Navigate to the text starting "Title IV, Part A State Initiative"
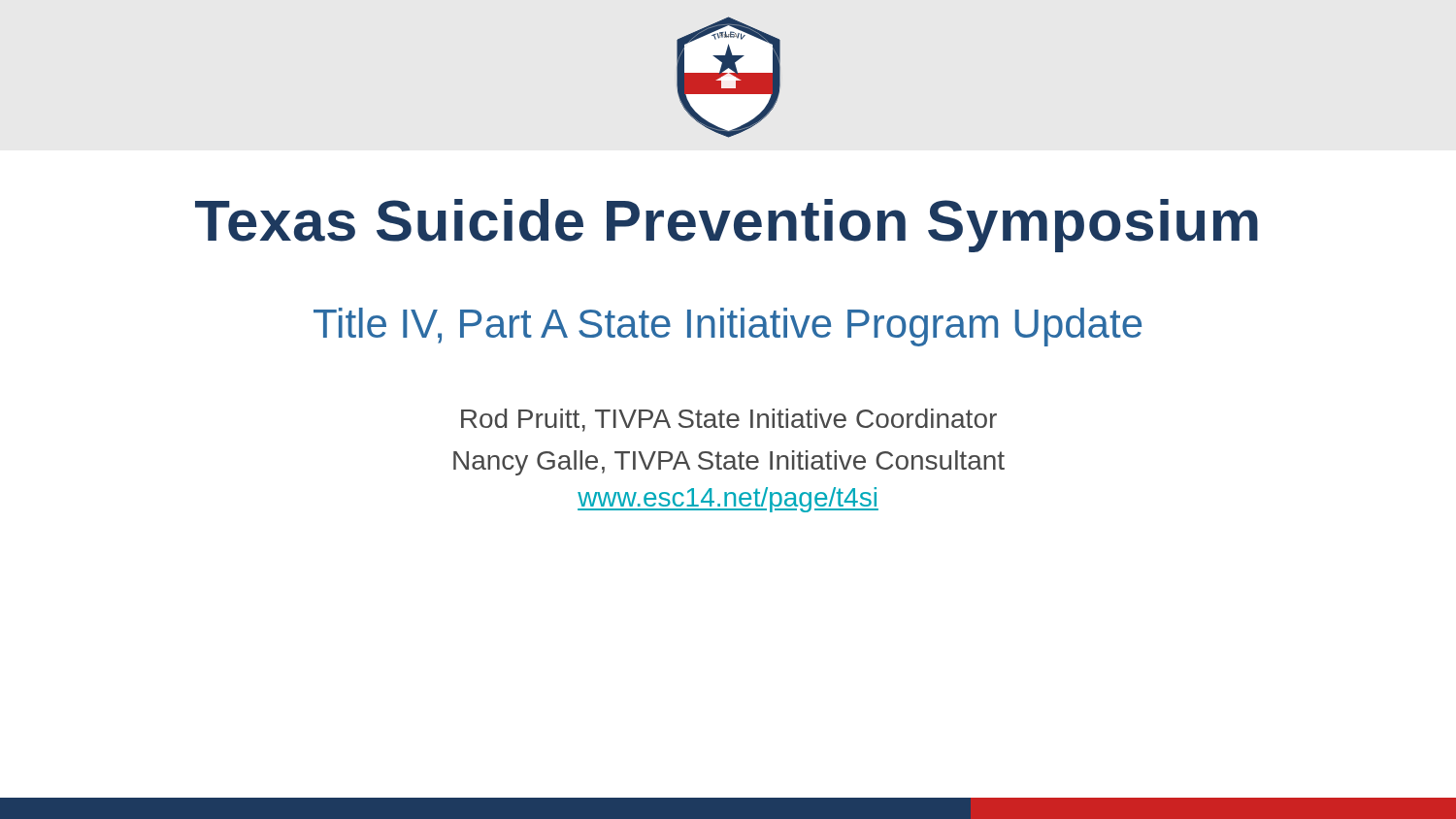Viewport: 1456px width, 819px height. coord(728,324)
